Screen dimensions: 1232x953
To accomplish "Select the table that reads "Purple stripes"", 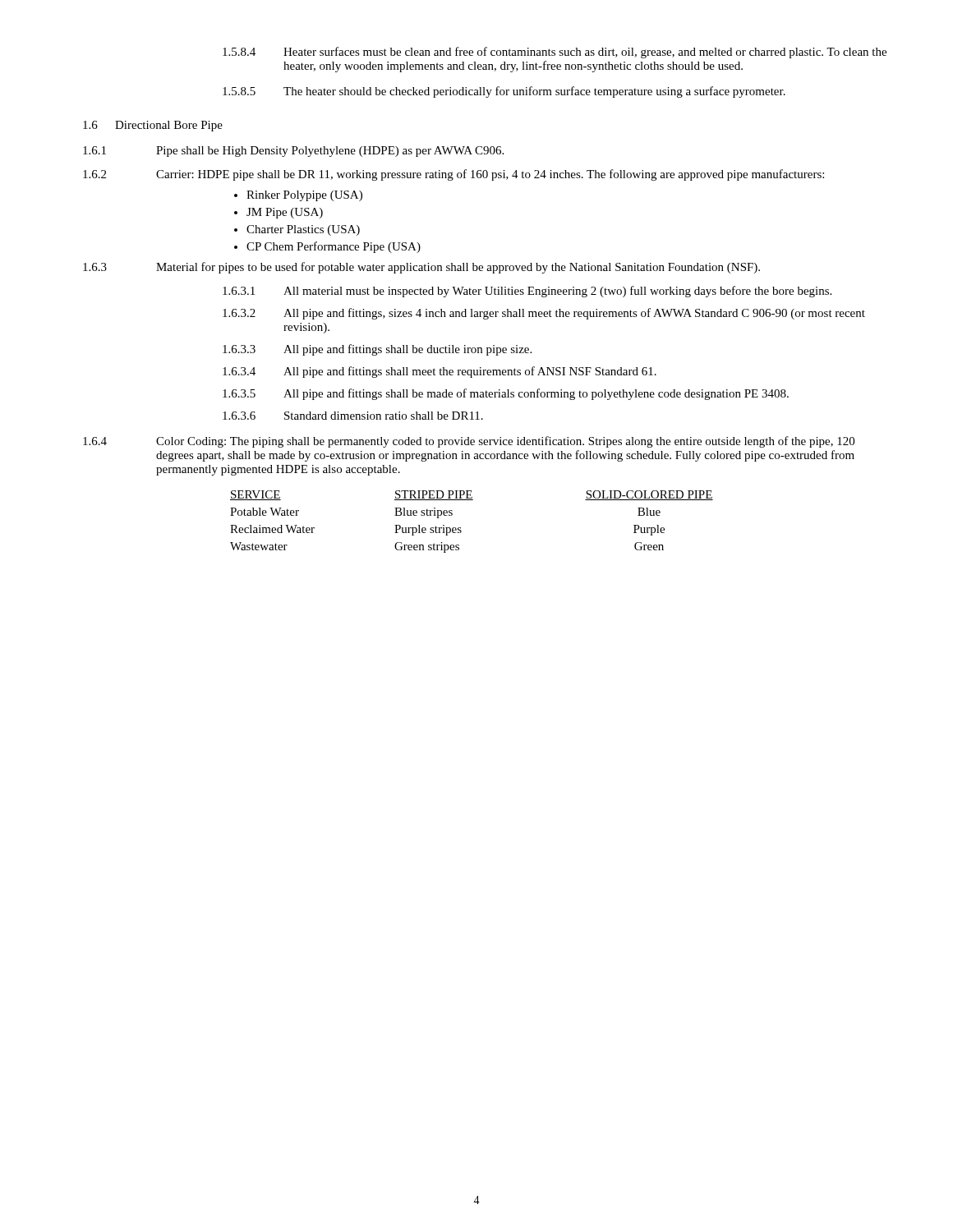I will pyautogui.click(x=522, y=521).
